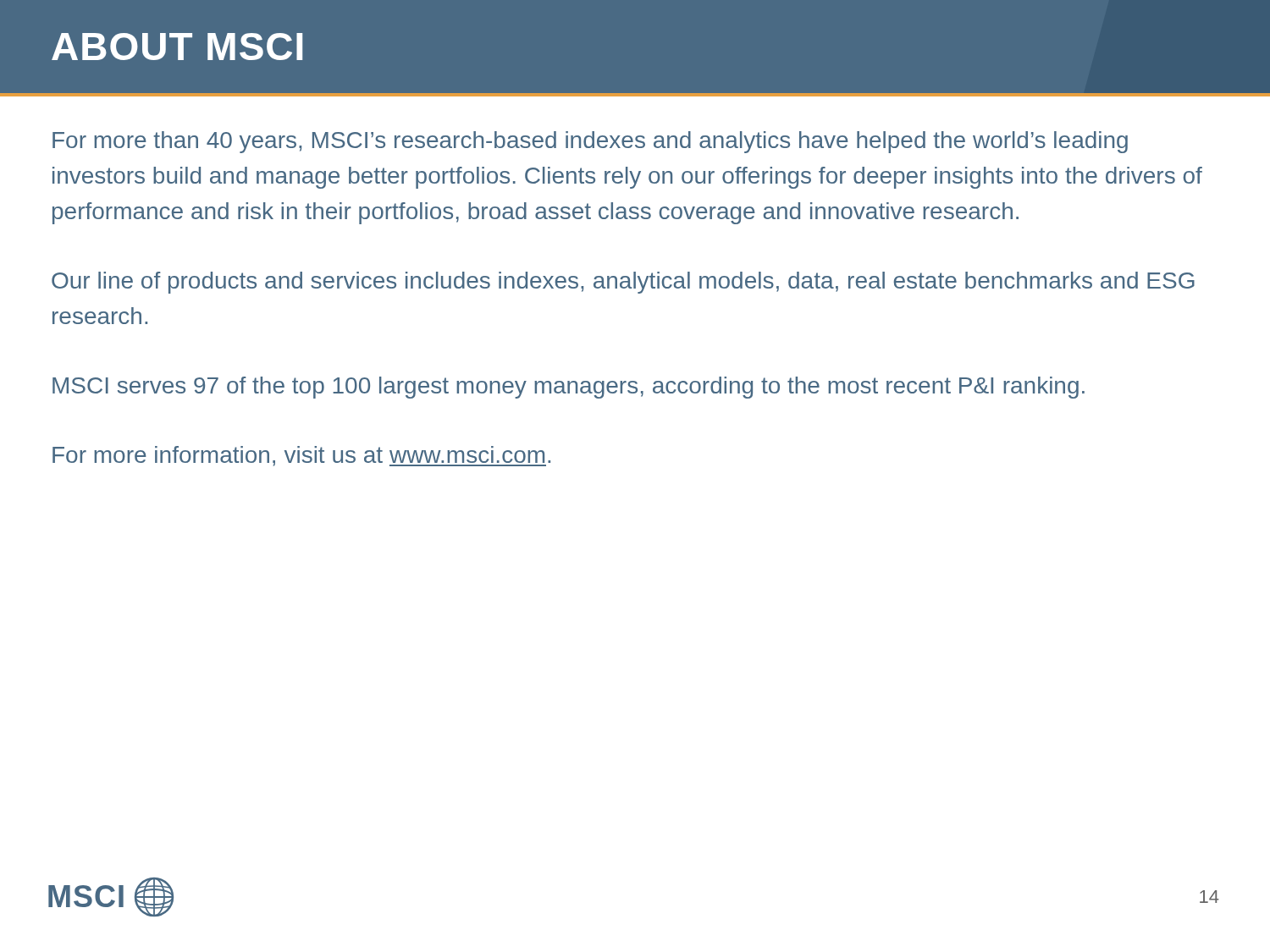Select the text block with the text "For more information, visit"

(302, 455)
